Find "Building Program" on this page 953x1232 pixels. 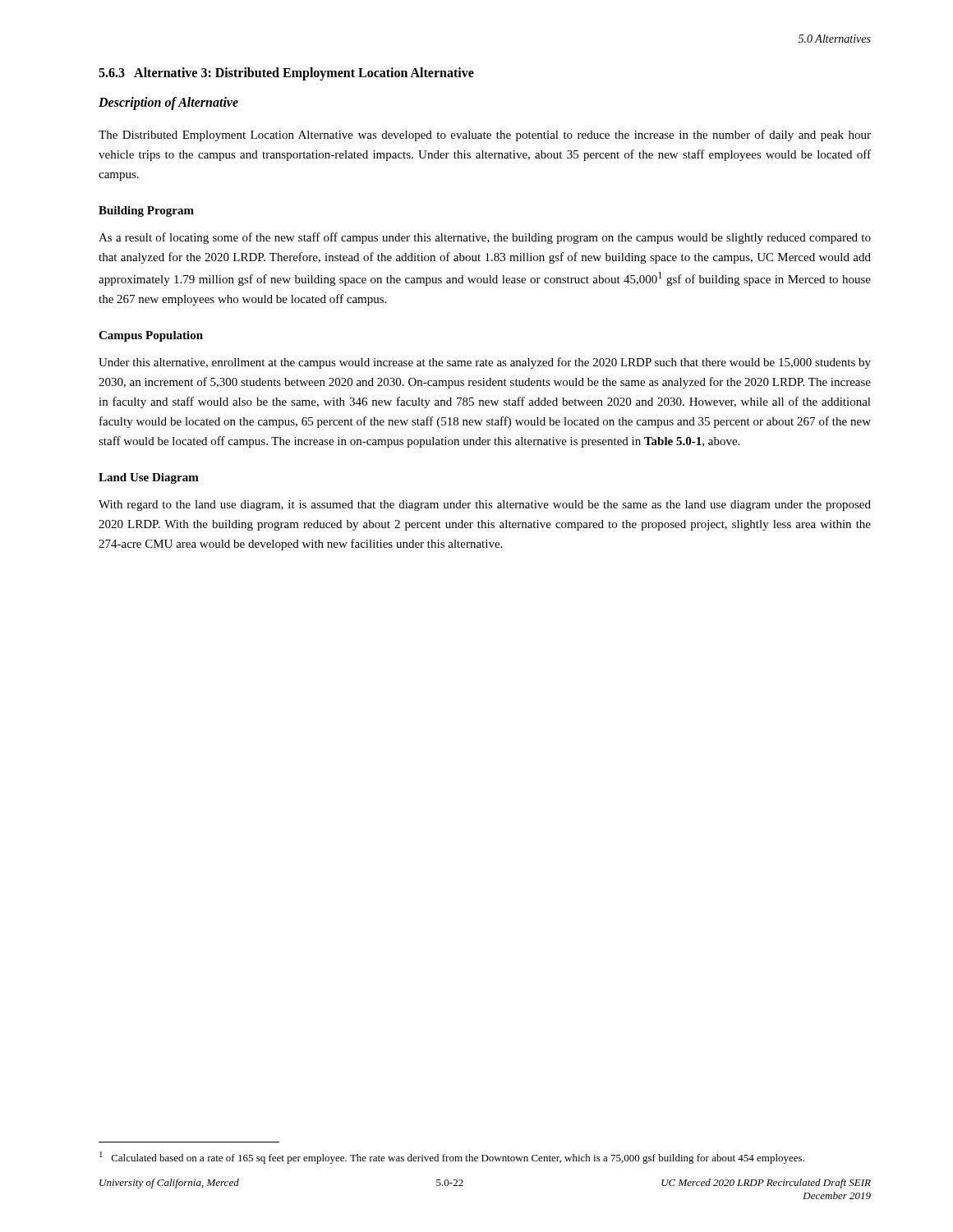pyautogui.click(x=146, y=210)
